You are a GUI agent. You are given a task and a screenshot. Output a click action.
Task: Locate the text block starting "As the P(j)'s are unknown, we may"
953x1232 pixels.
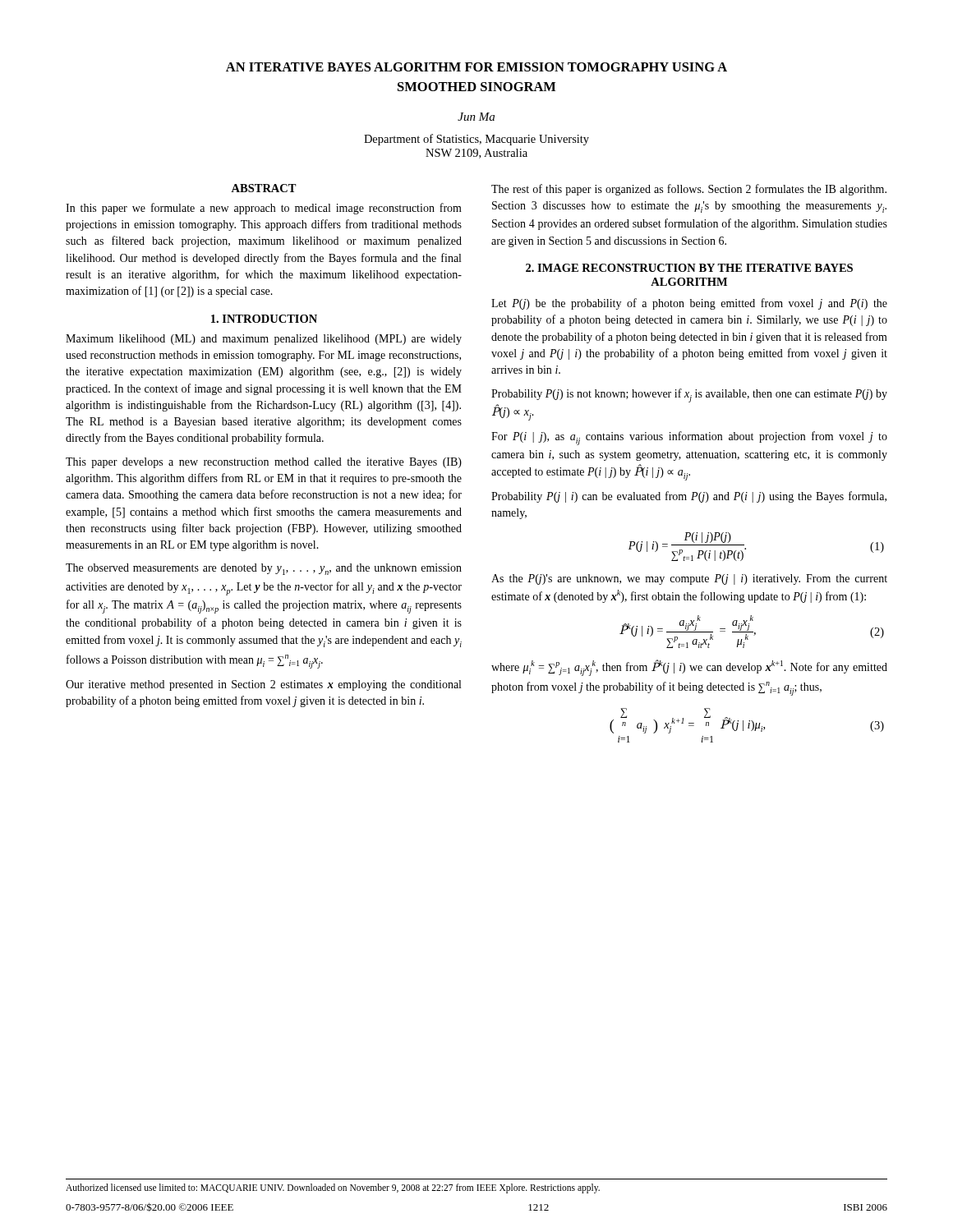pos(689,588)
